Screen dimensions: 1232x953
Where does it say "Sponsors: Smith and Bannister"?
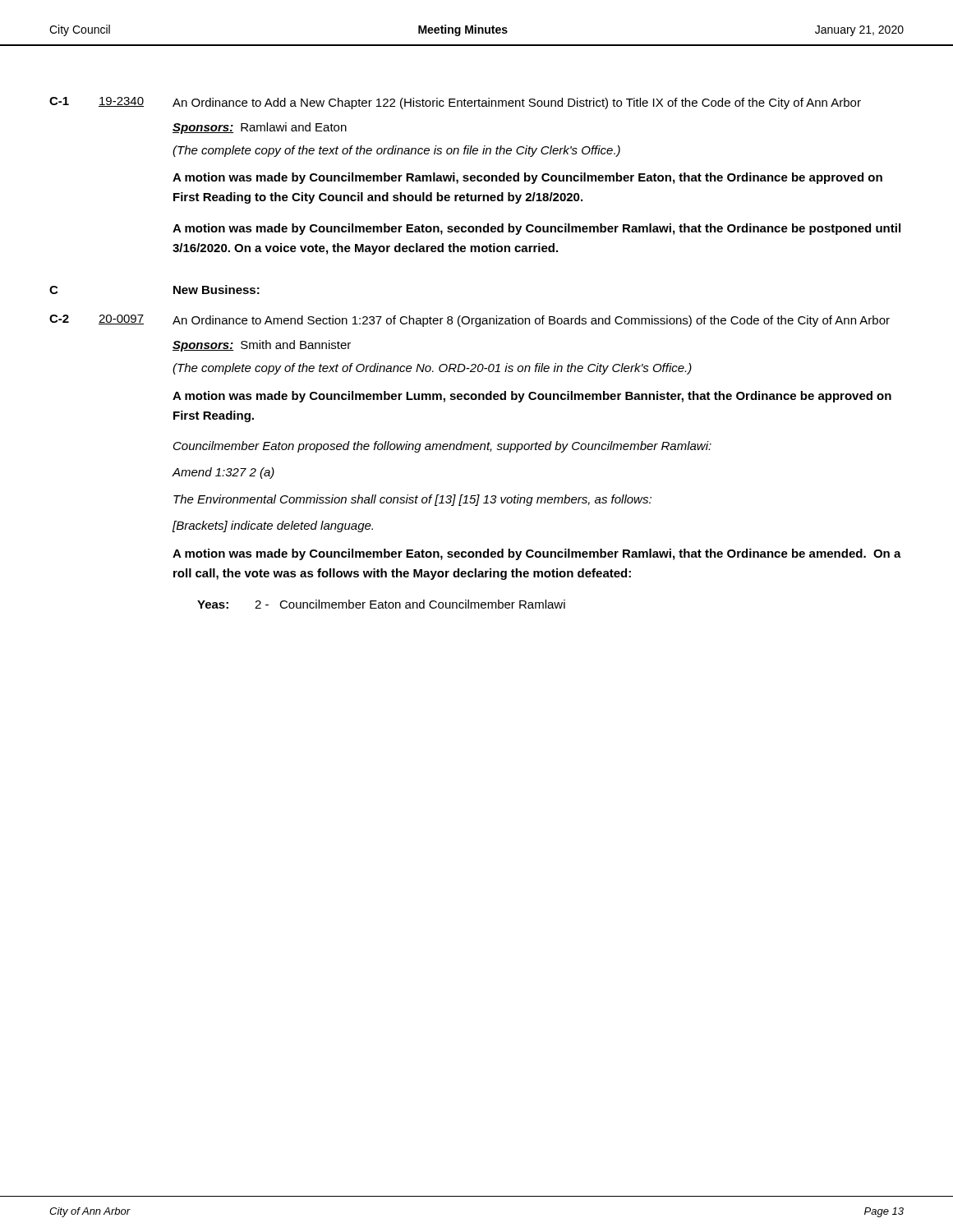point(262,344)
